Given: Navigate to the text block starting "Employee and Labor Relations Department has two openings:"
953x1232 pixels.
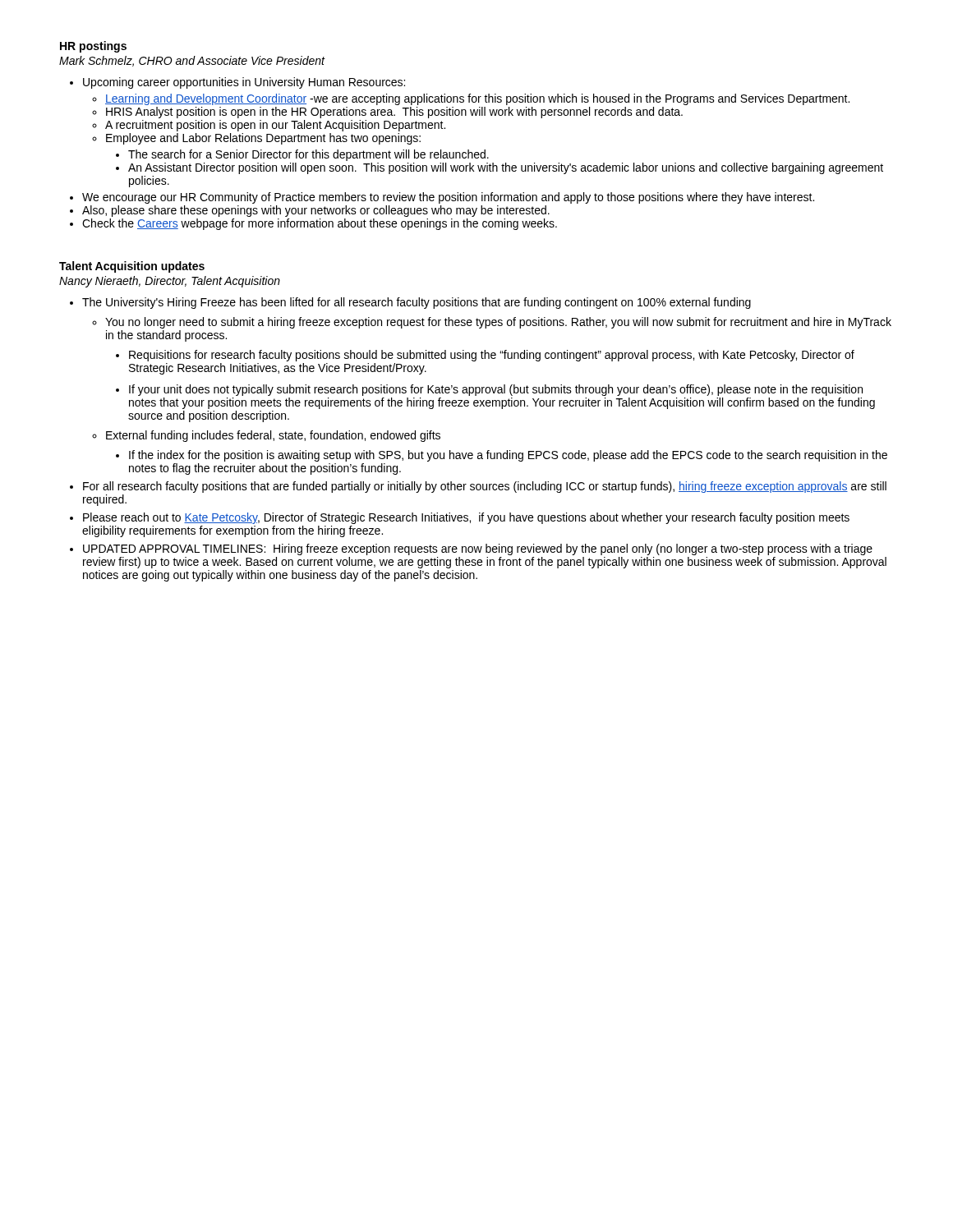Looking at the screenshot, I should coord(499,159).
